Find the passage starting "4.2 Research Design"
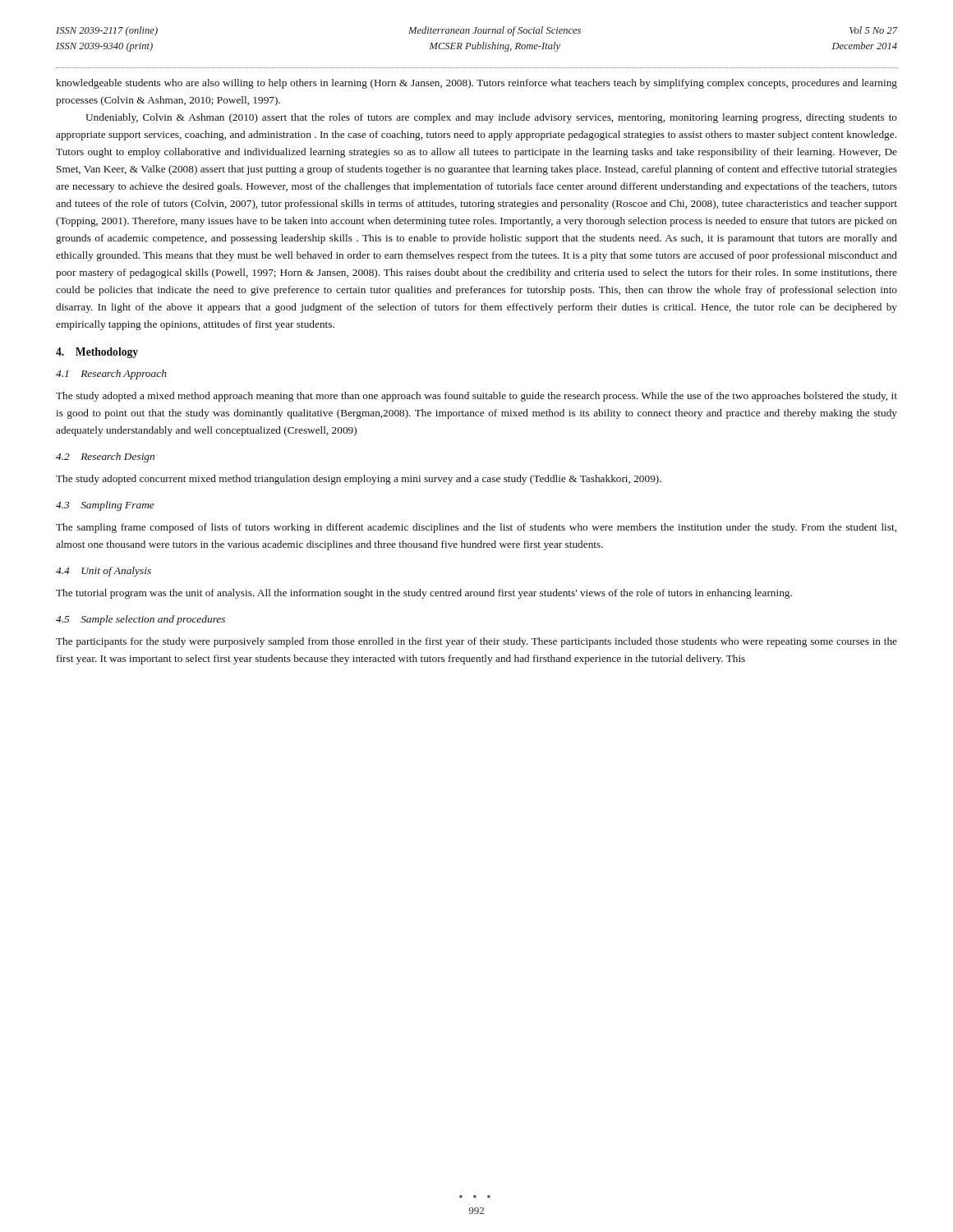953x1232 pixels. click(x=105, y=456)
